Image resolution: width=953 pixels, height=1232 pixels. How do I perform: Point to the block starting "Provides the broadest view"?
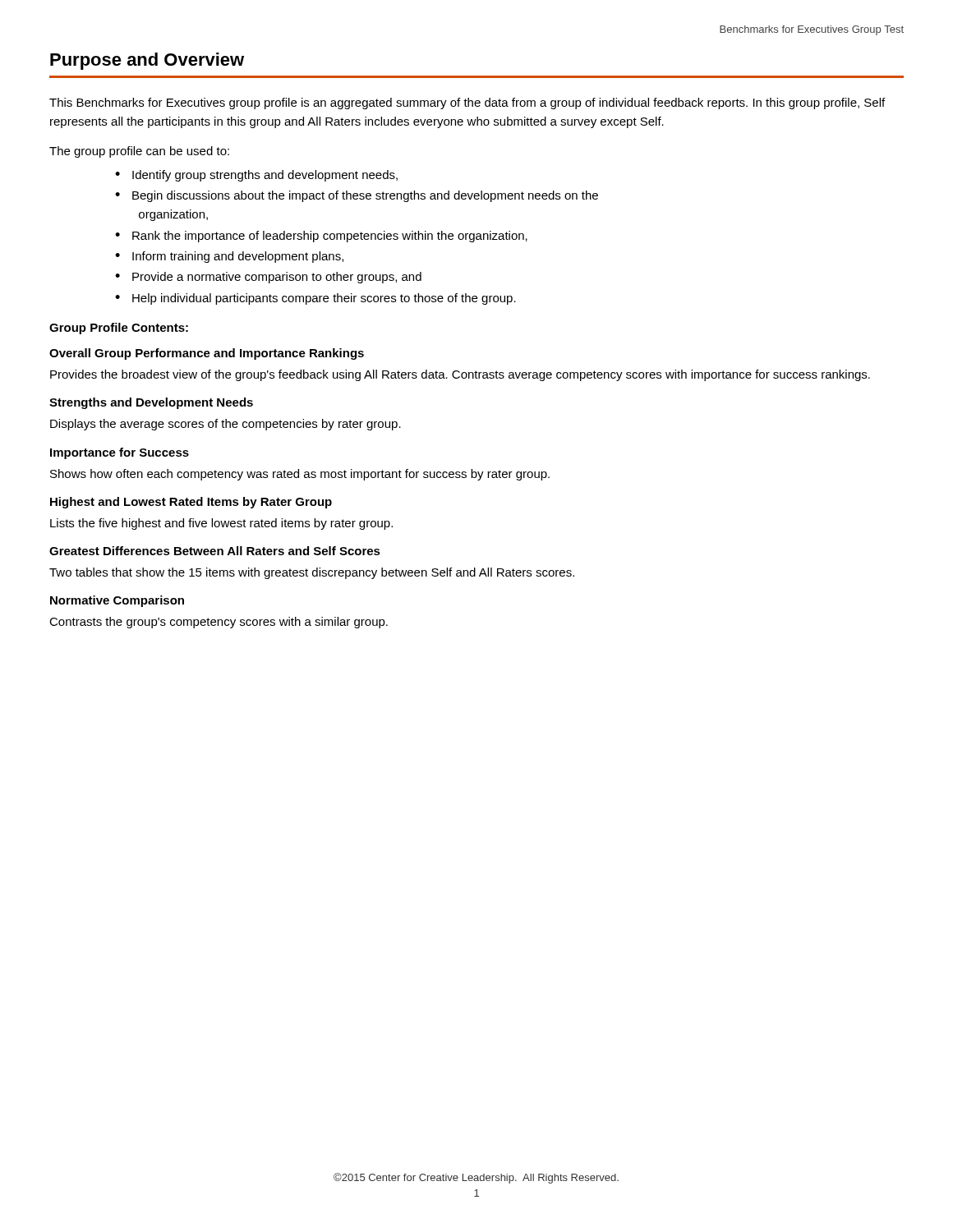pos(460,374)
